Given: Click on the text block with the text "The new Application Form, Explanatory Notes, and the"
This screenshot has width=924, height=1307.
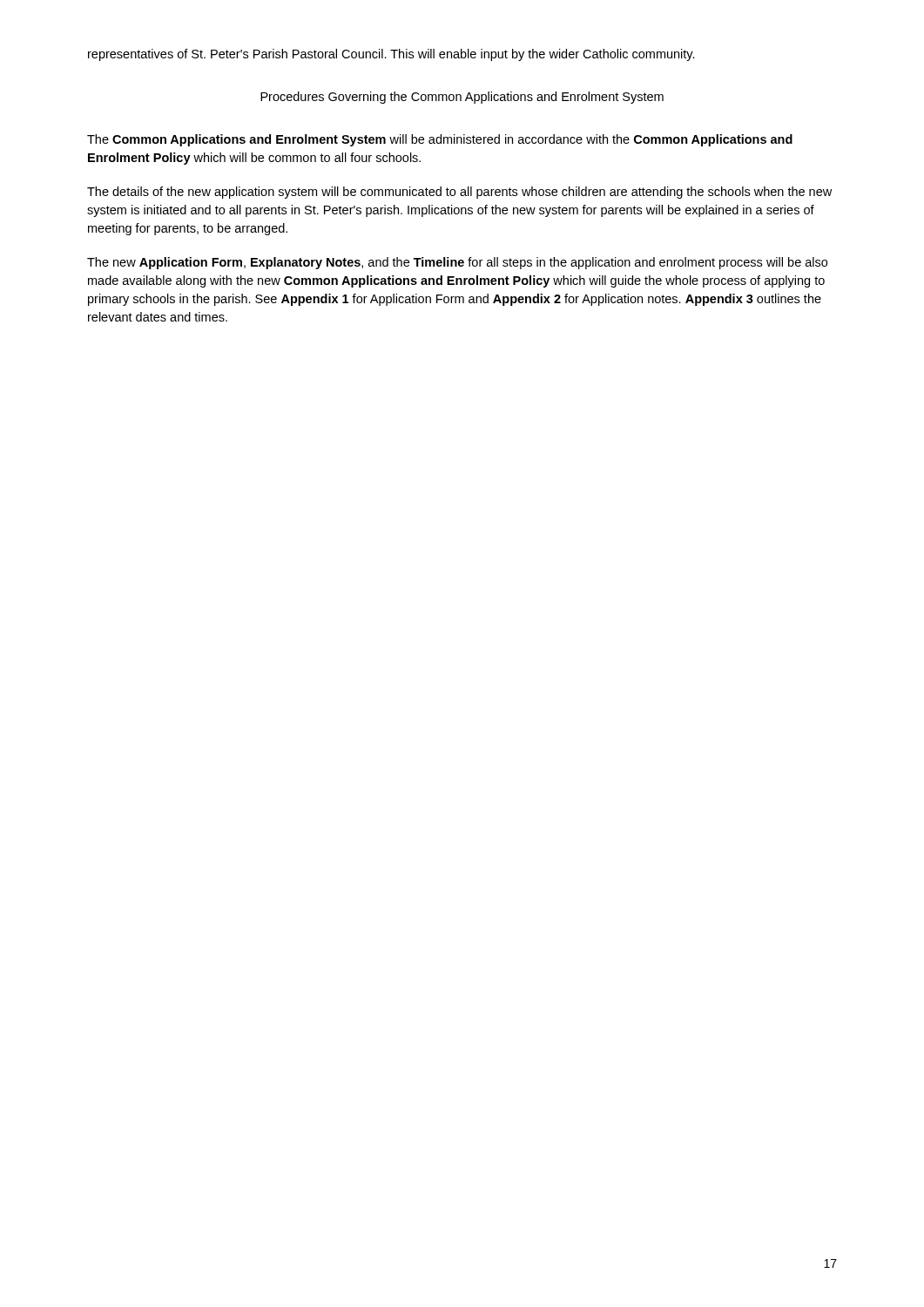Looking at the screenshot, I should click(458, 290).
